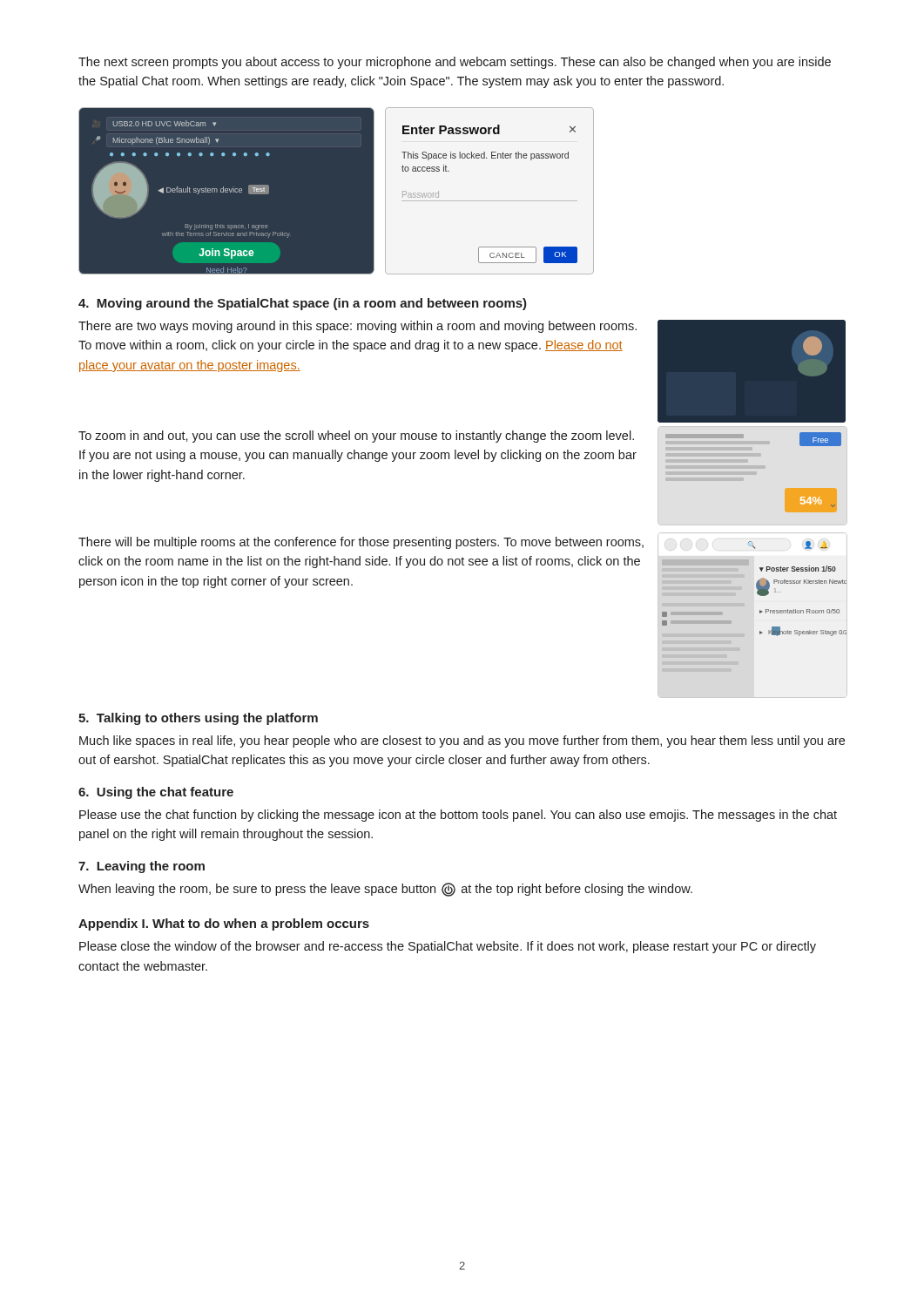Select the section header with the text "4. Moving around the SpatialChat space (in a"
The height and width of the screenshot is (1307, 924).
[303, 303]
